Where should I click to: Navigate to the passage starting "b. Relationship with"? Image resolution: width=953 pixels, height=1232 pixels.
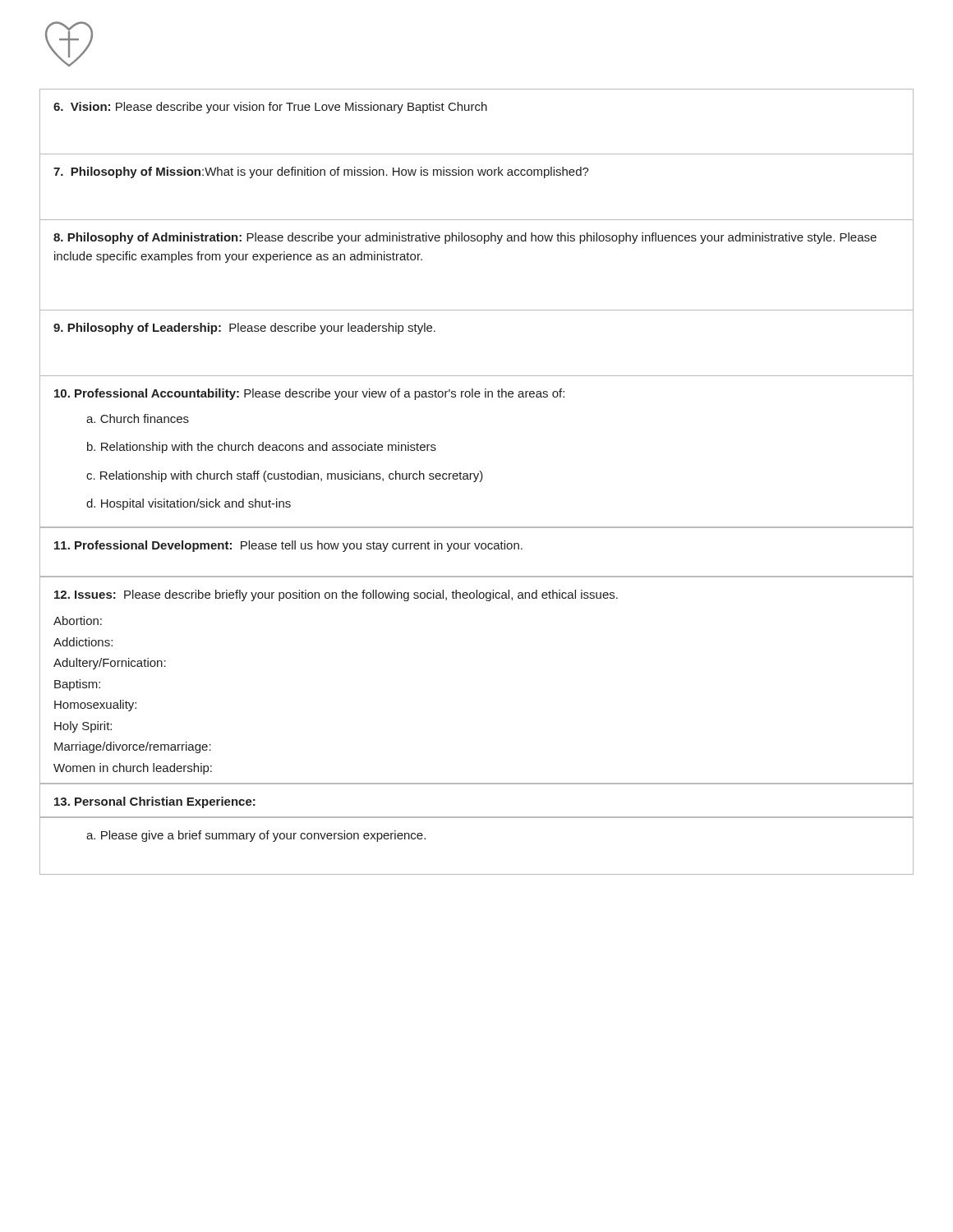261,446
